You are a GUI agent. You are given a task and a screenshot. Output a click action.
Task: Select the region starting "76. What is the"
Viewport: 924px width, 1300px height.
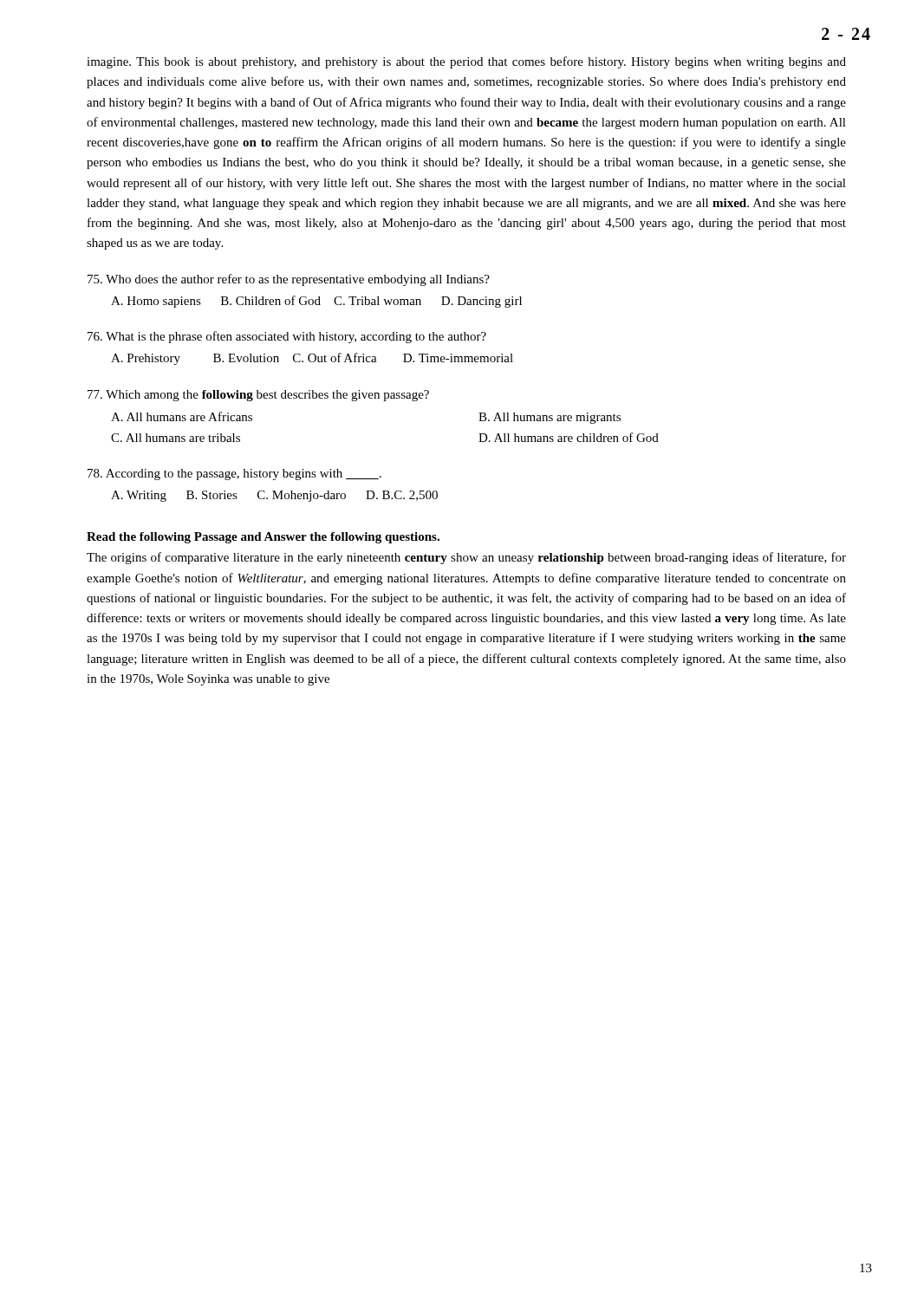(x=466, y=348)
